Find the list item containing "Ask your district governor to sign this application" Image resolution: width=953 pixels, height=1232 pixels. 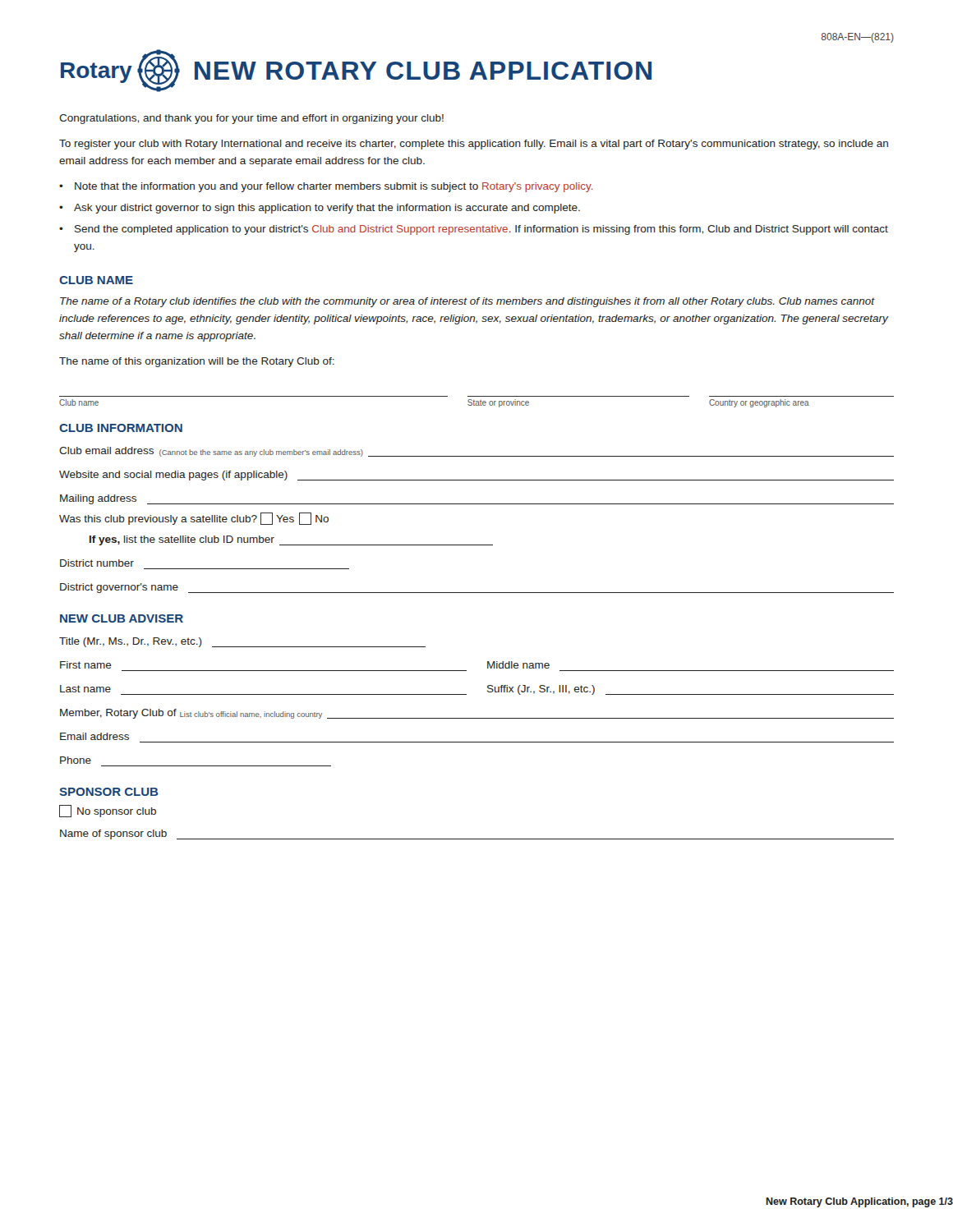coord(327,207)
